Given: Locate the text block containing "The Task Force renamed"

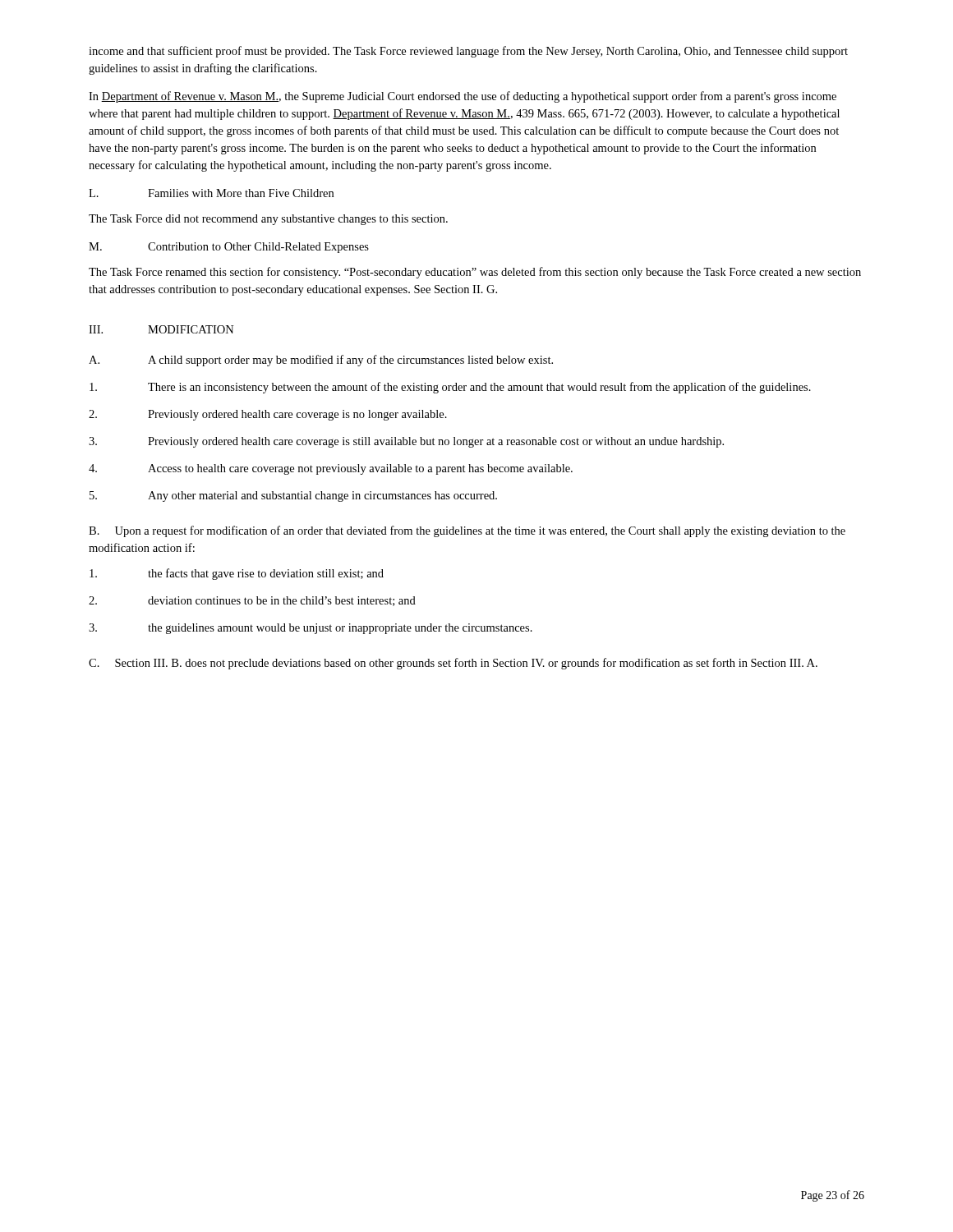Looking at the screenshot, I should pyautogui.click(x=476, y=281).
